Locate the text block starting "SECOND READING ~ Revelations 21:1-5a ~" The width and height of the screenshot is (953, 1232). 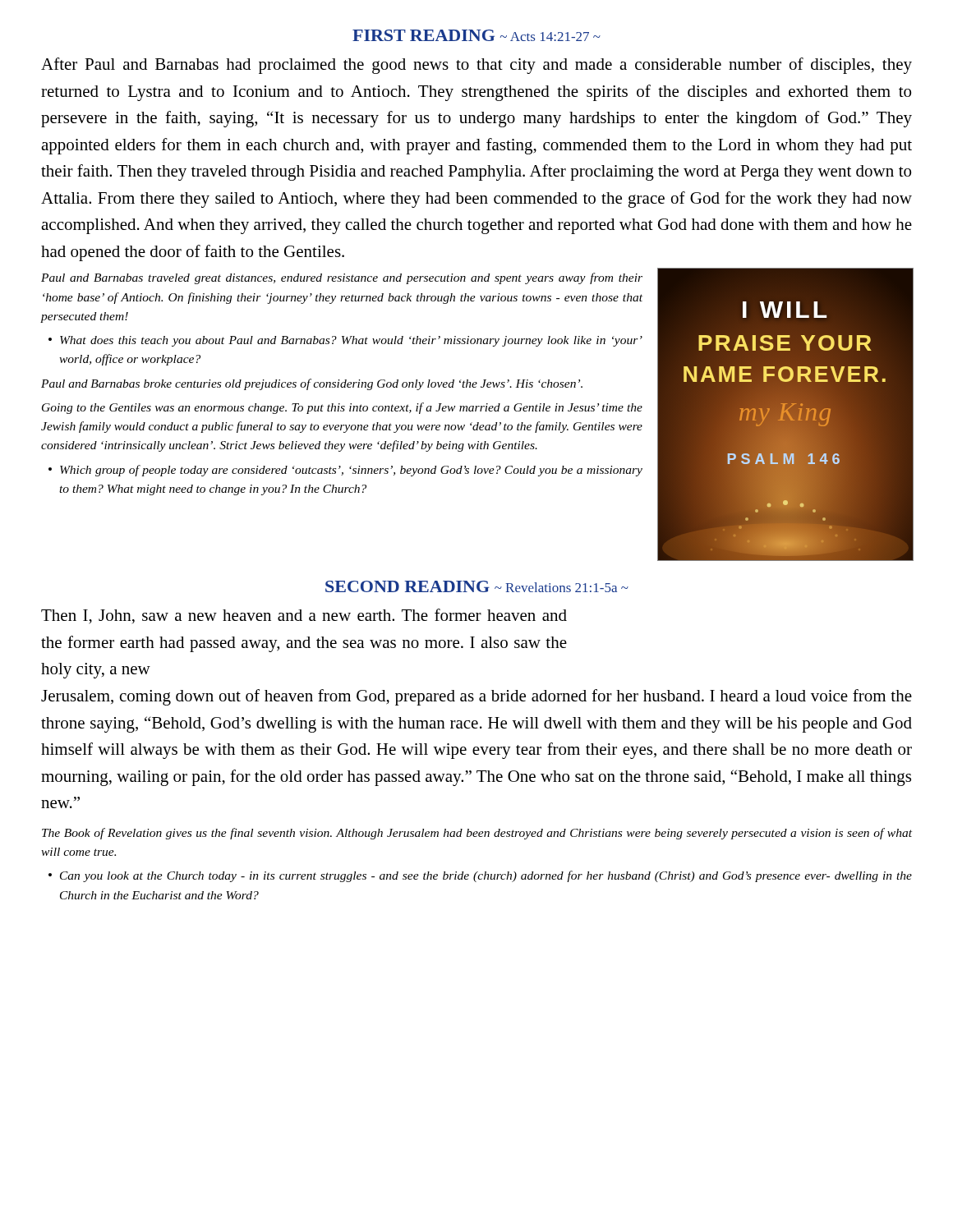476,586
